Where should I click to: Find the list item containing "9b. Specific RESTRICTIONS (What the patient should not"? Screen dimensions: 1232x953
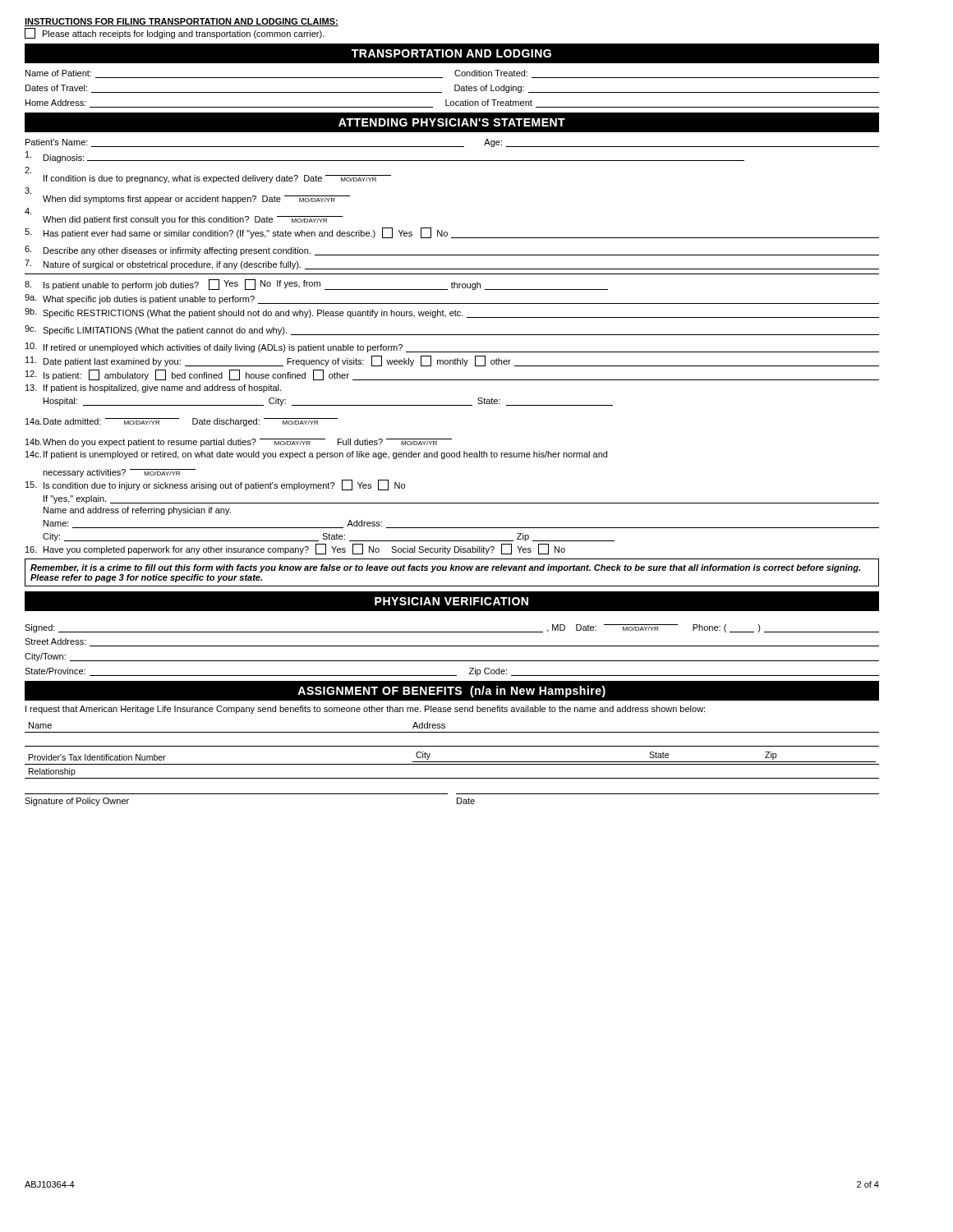pos(452,312)
